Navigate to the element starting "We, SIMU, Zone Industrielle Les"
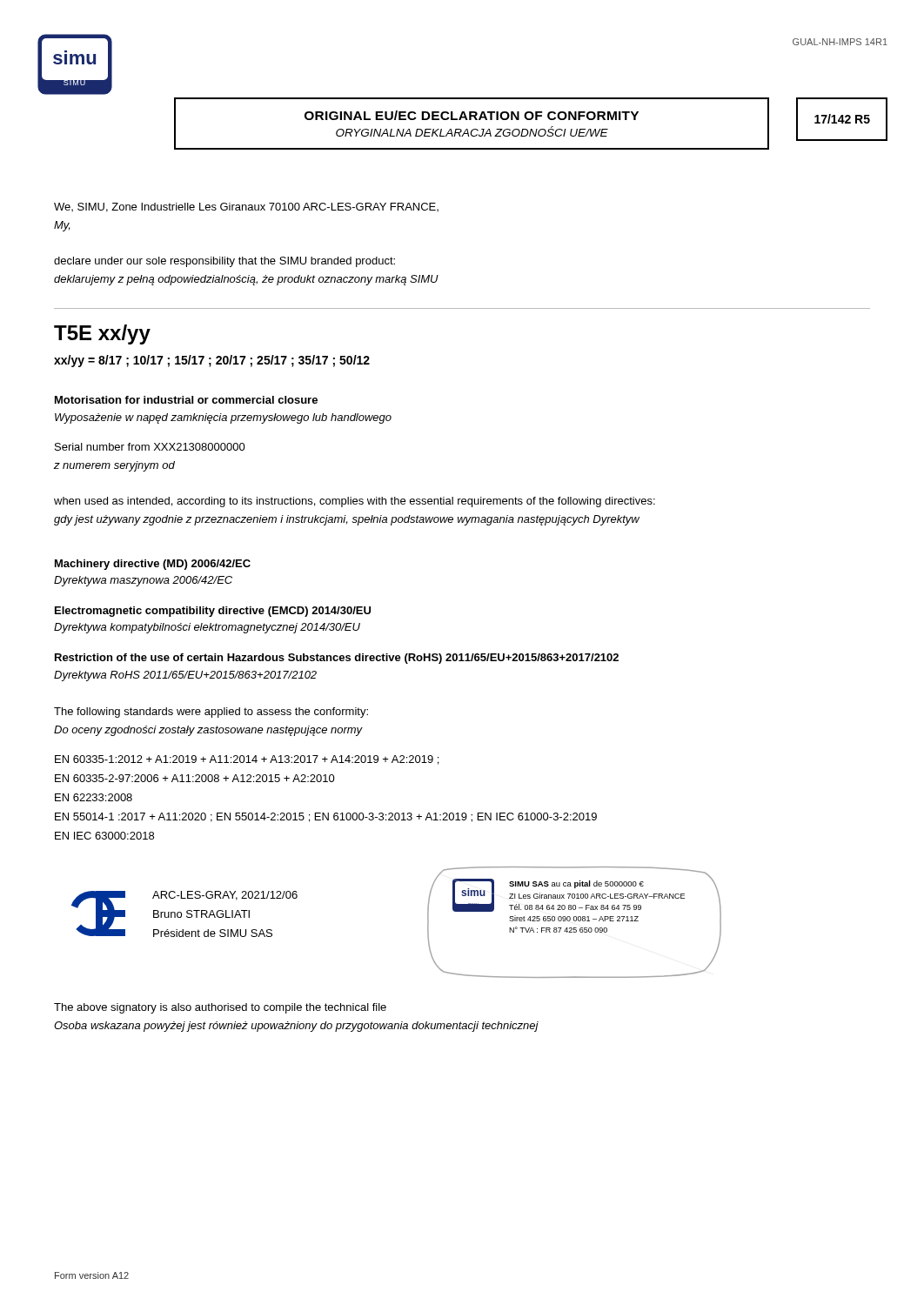The width and height of the screenshot is (924, 1305). pyautogui.click(x=247, y=216)
